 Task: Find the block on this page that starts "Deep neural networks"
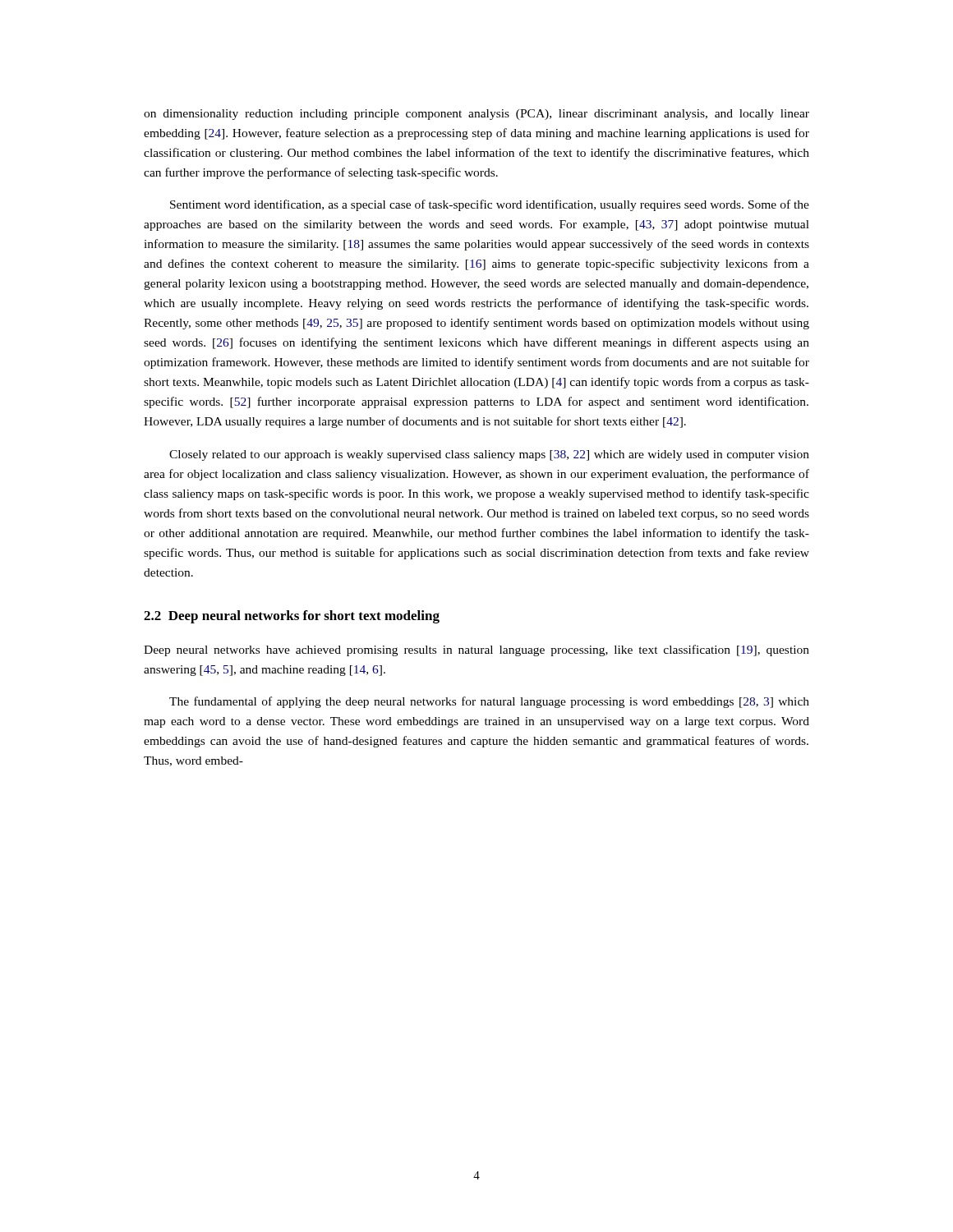[476, 659]
